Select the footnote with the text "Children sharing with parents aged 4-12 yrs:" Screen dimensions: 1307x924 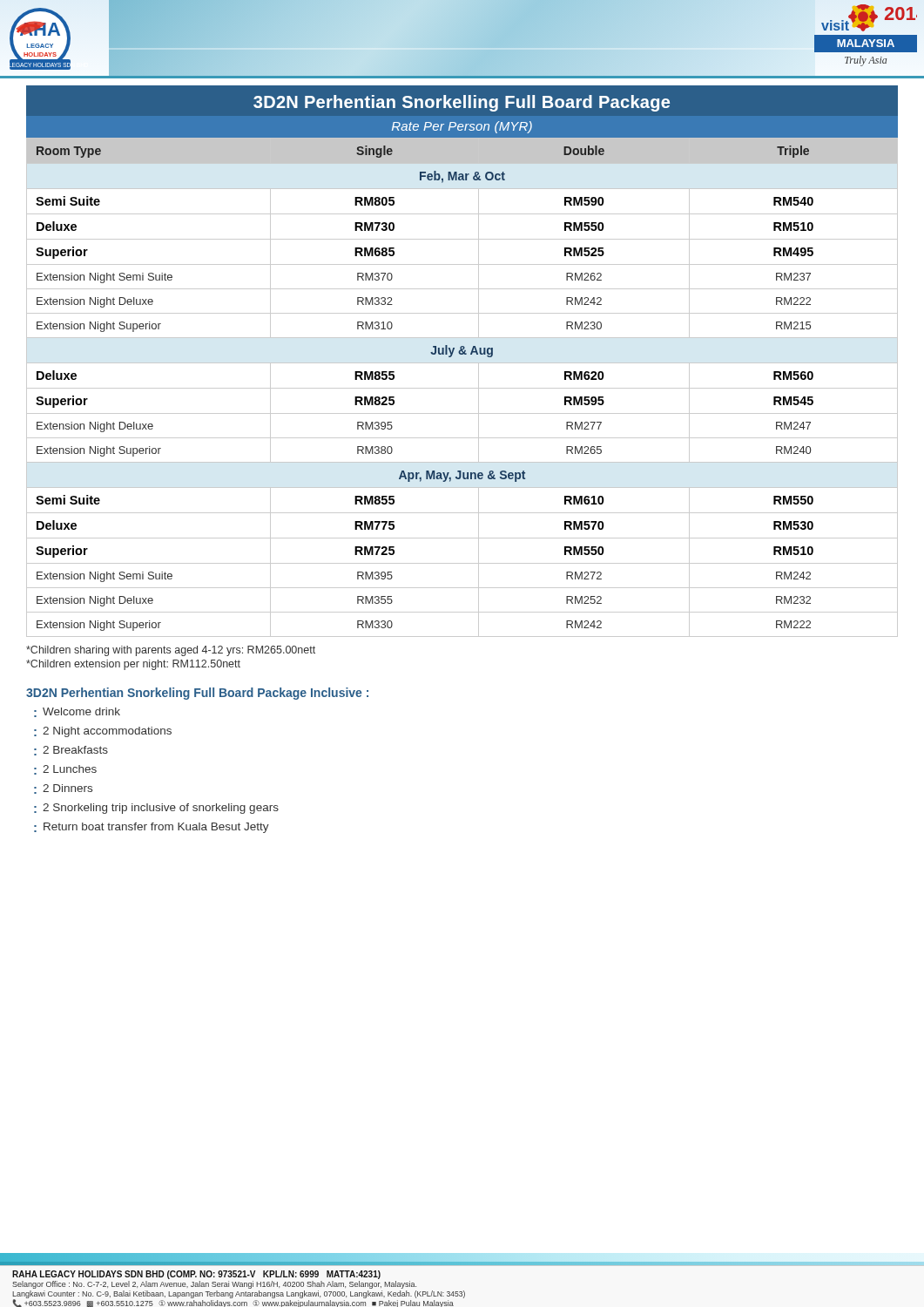tap(171, 650)
